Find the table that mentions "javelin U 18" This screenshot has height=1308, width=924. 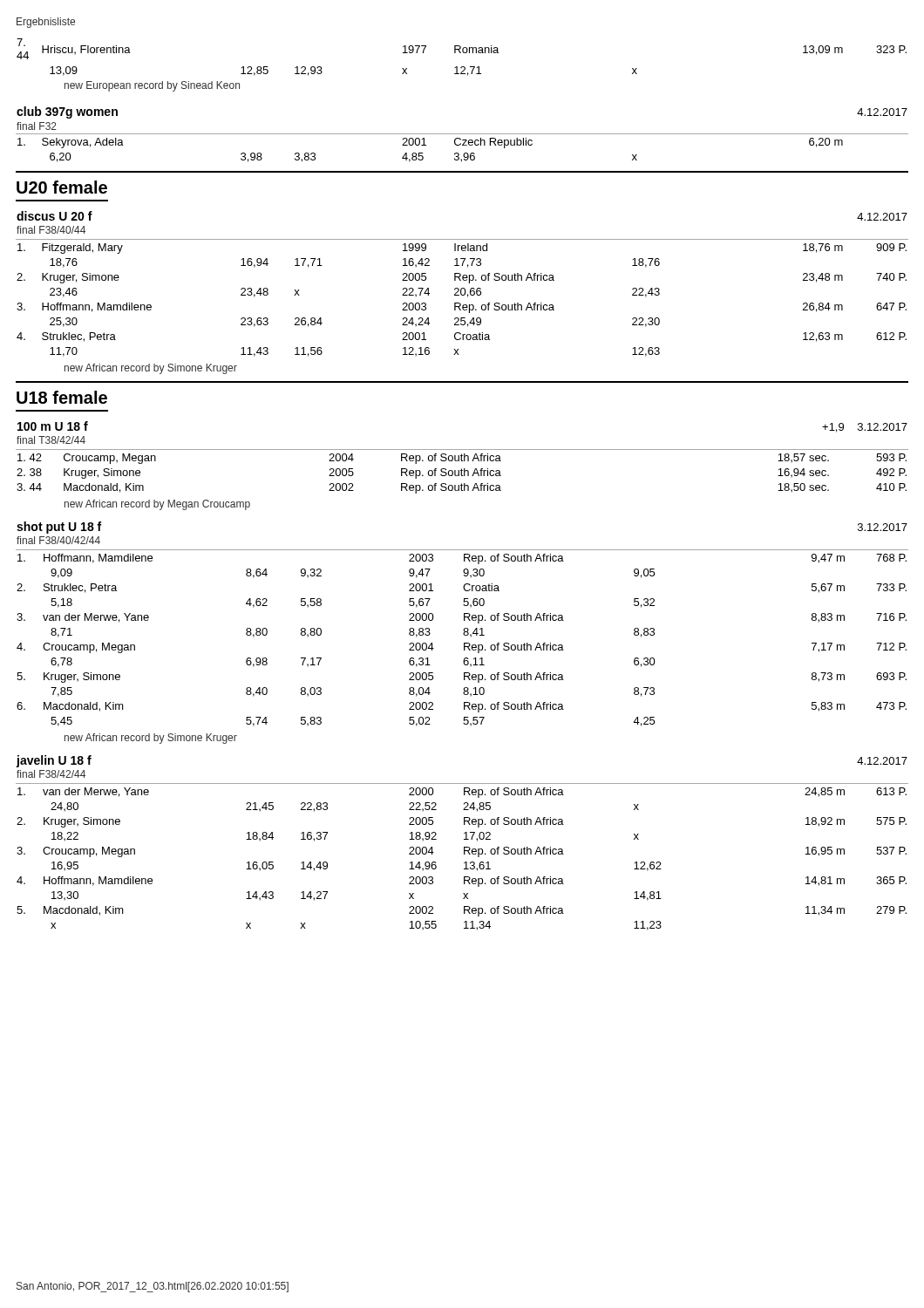pyautogui.click(x=462, y=842)
